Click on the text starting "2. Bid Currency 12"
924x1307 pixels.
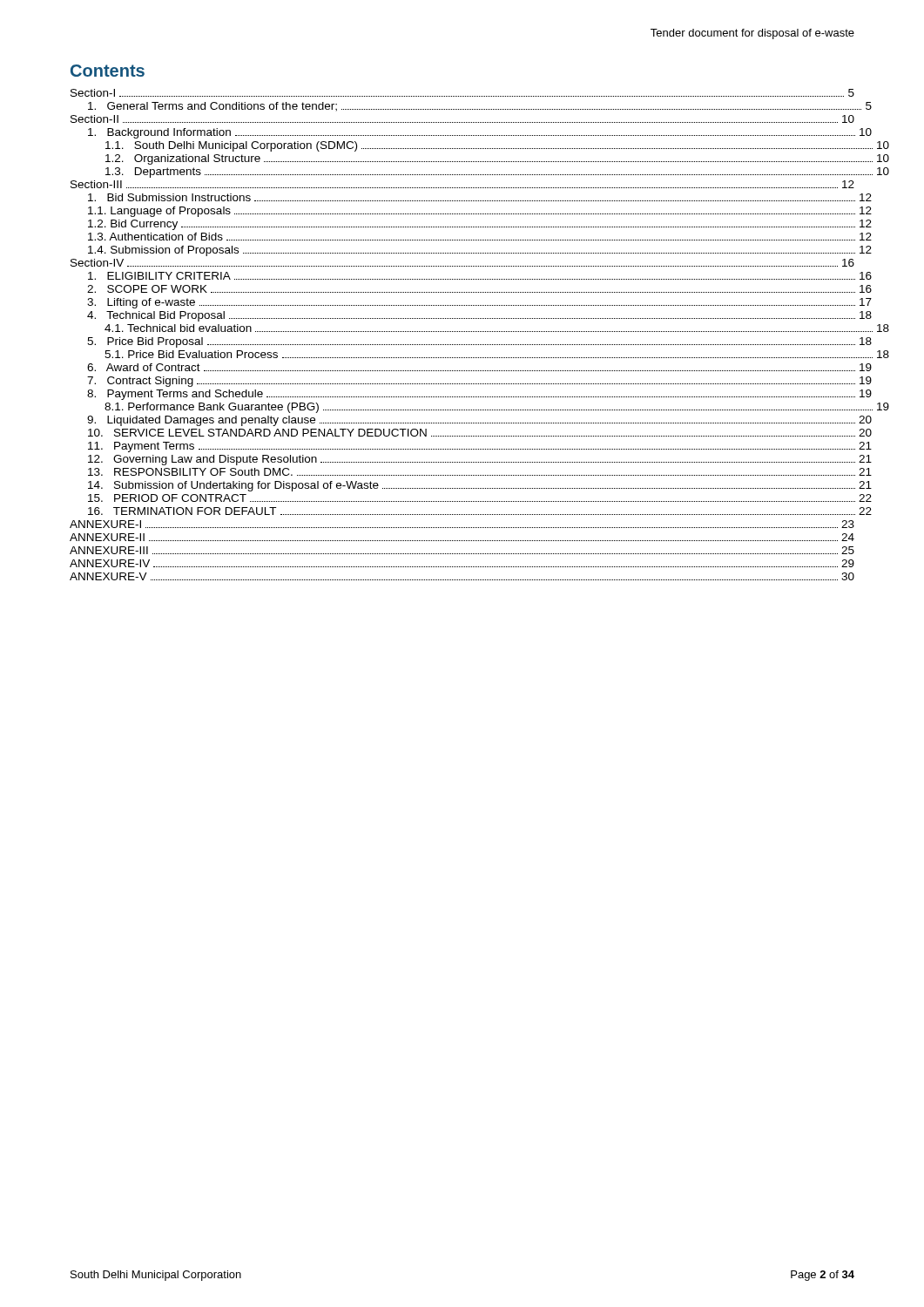pos(479,223)
